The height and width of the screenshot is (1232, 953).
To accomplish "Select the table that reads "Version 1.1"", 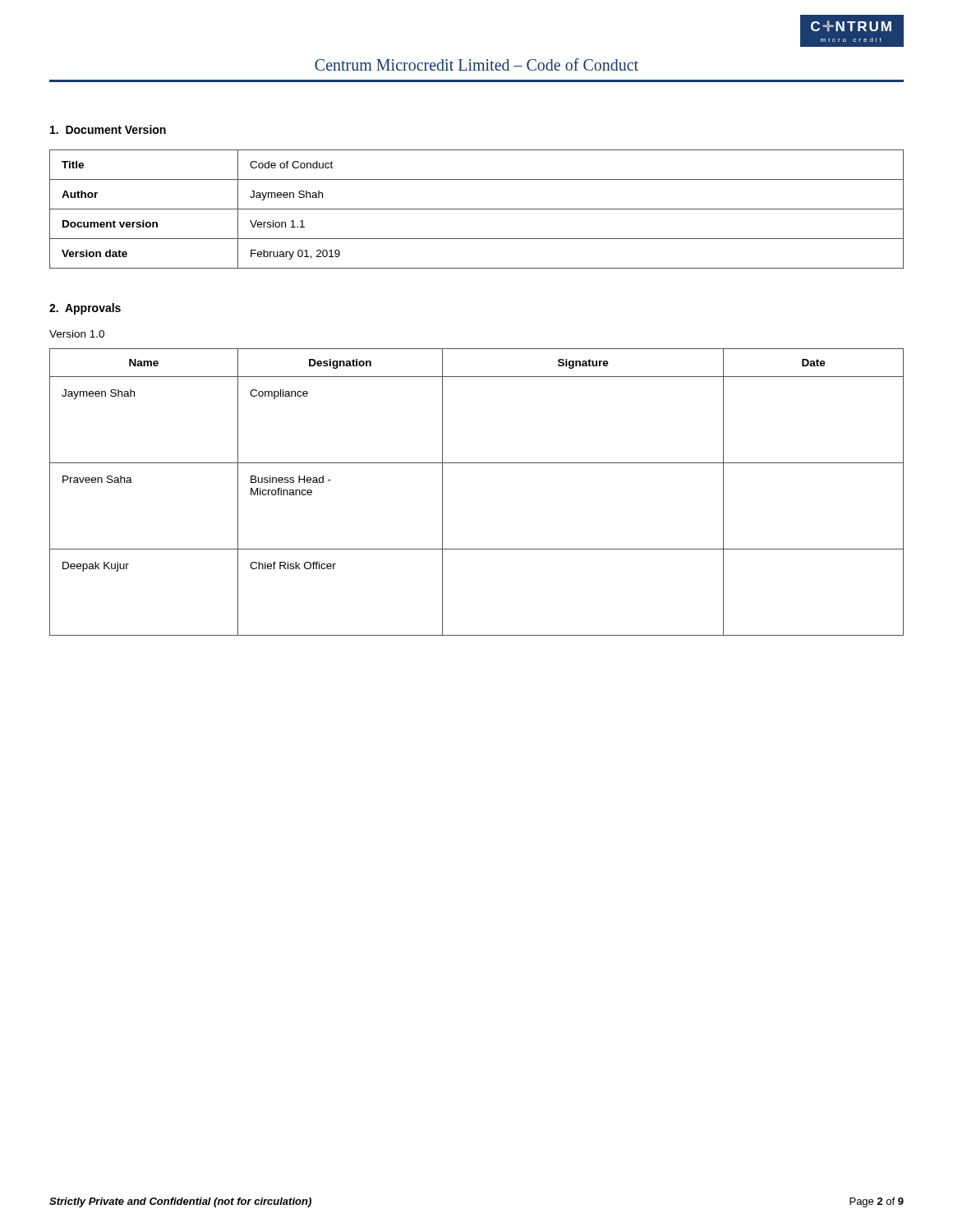I will coord(476,209).
